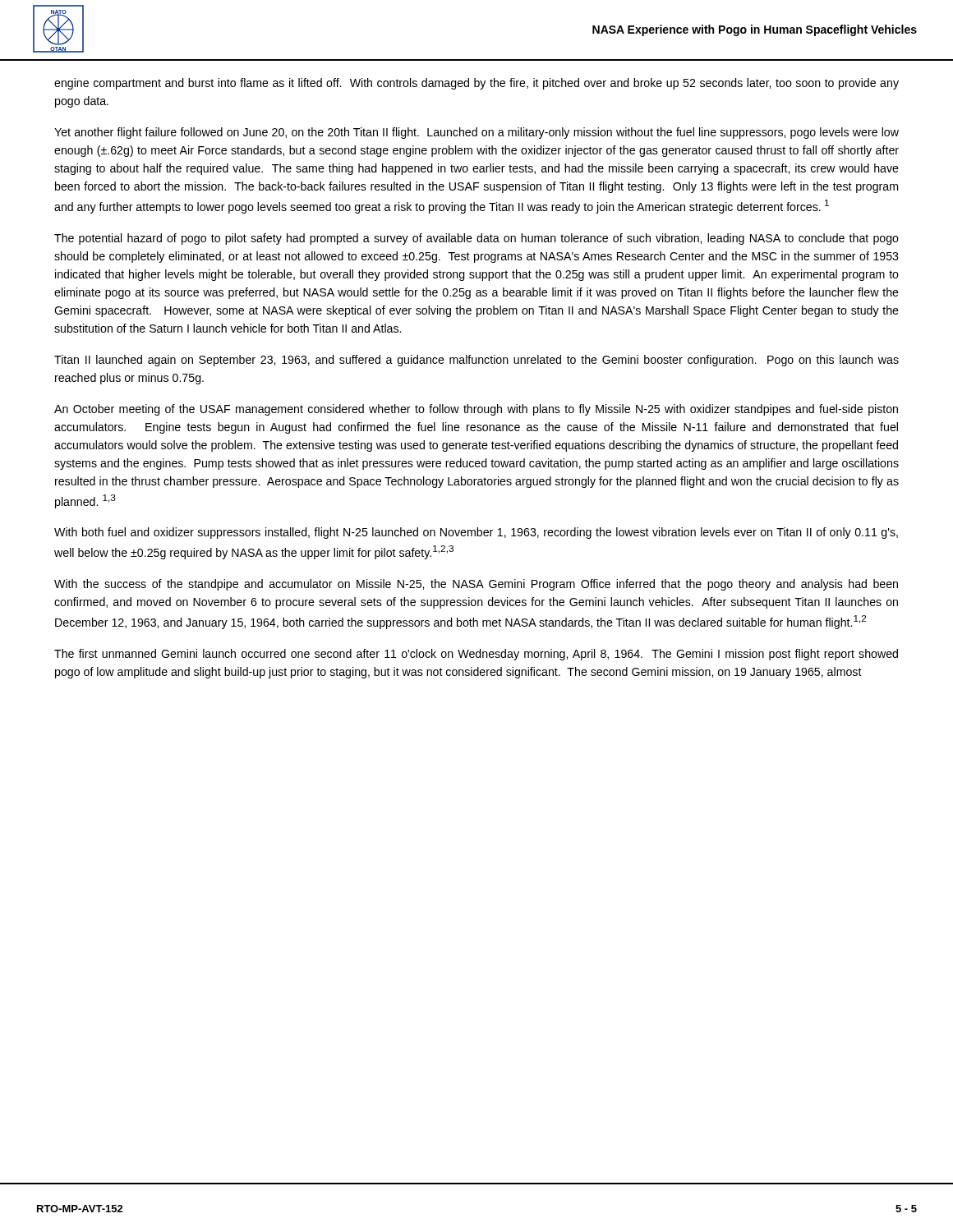Viewport: 953px width, 1232px height.
Task: Click the passage that begins "With the success of the standpipe and"
Action: click(x=476, y=603)
